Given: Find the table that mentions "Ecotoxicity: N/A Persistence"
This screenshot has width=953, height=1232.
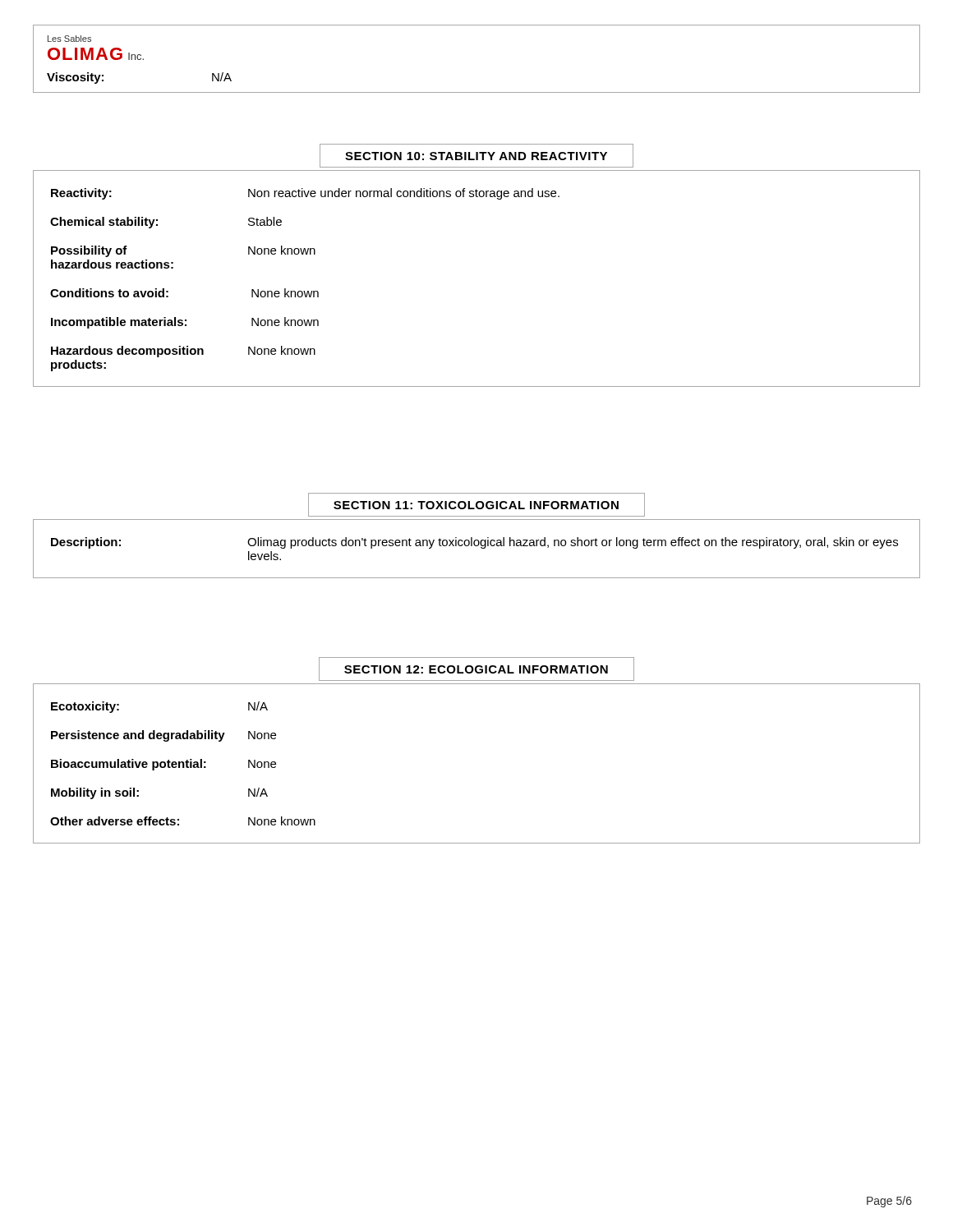Looking at the screenshot, I should click(x=476, y=764).
